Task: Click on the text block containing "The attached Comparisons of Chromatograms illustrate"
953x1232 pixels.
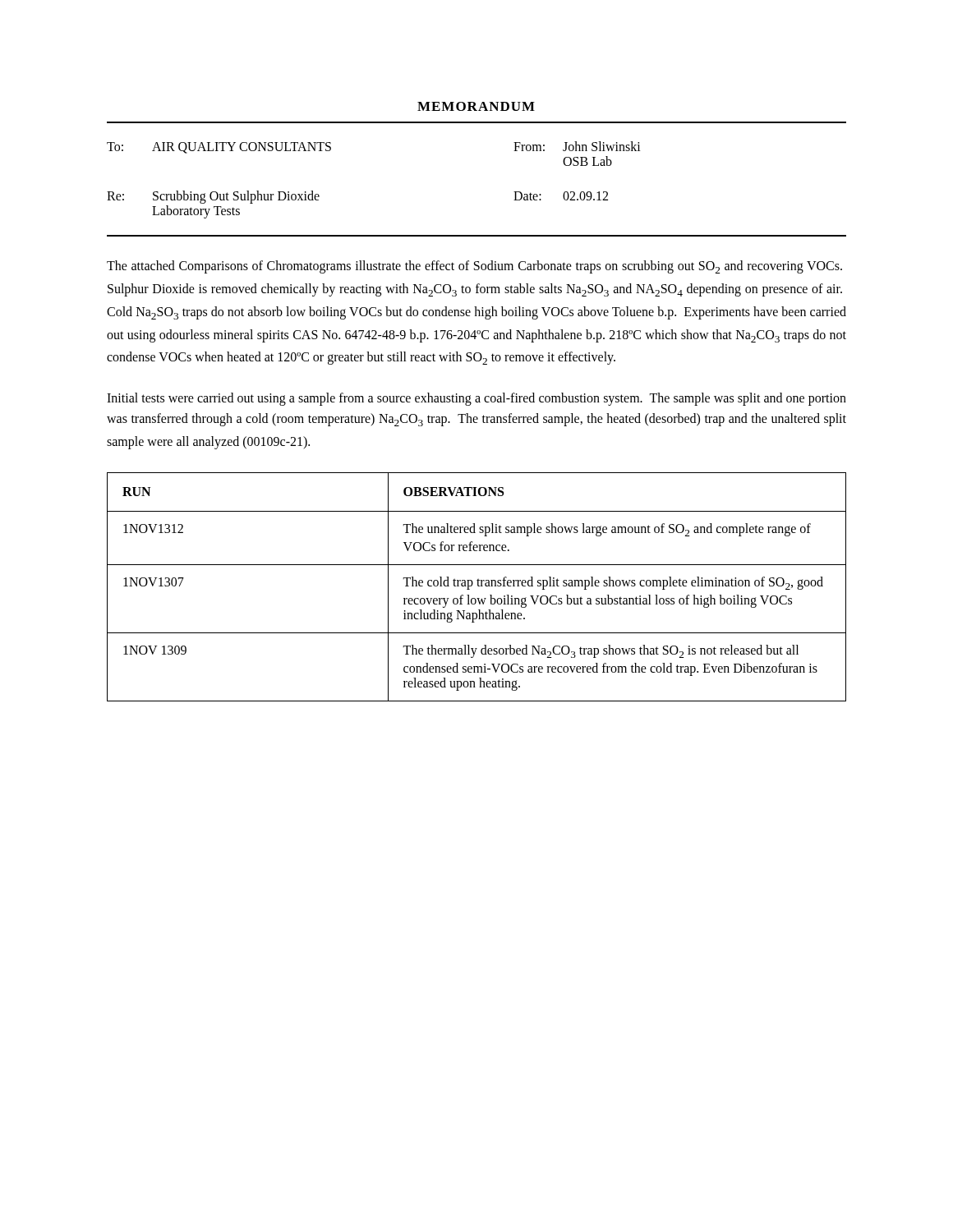Action: [476, 313]
